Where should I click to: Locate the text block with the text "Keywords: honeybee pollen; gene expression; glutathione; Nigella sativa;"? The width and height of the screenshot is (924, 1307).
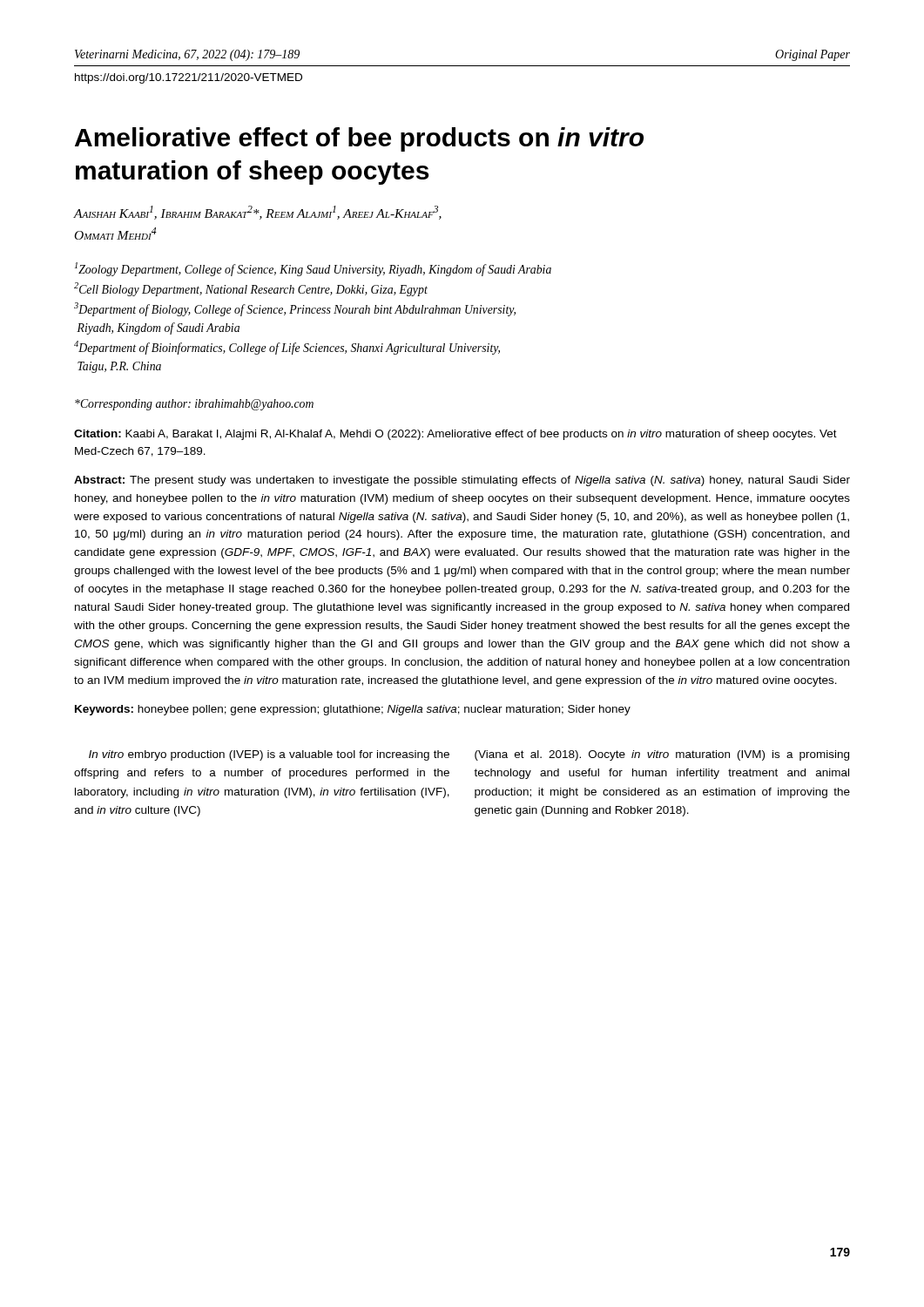(352, 709)
